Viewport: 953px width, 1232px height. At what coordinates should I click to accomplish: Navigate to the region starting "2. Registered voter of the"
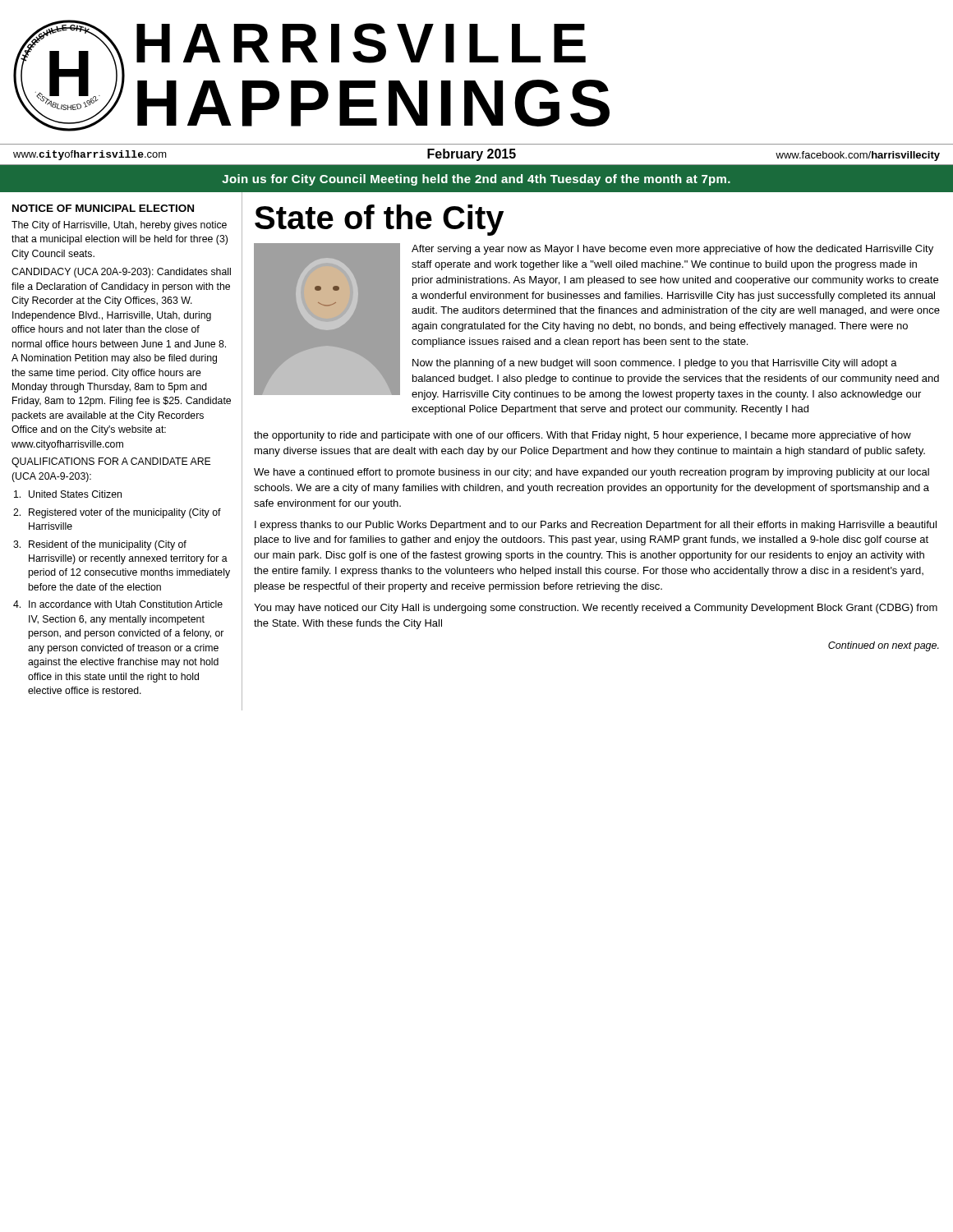click(122, 520)
